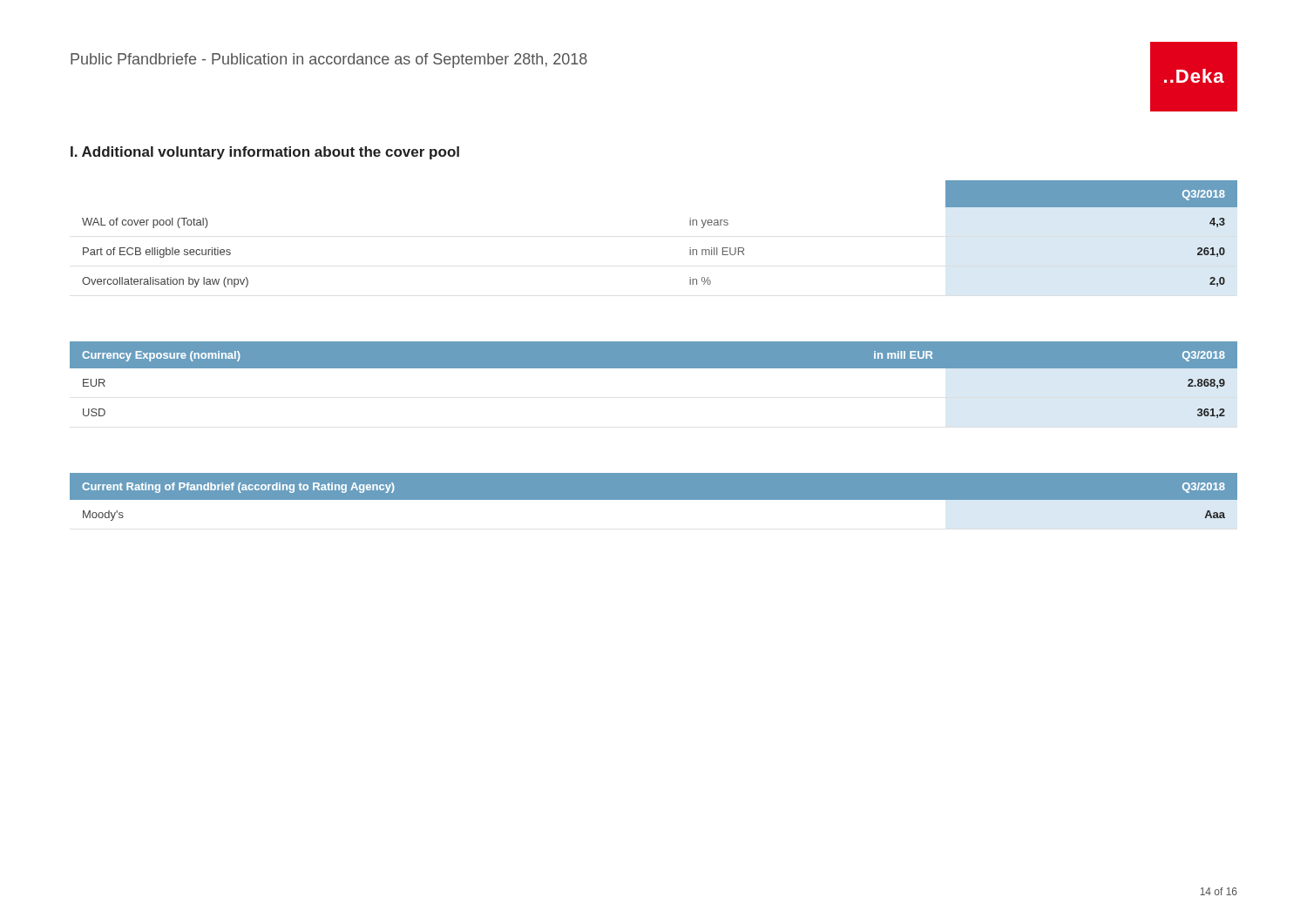The image size is (1307, 924).
Task: Locate the table with the text "in %"
Action: 654,238
